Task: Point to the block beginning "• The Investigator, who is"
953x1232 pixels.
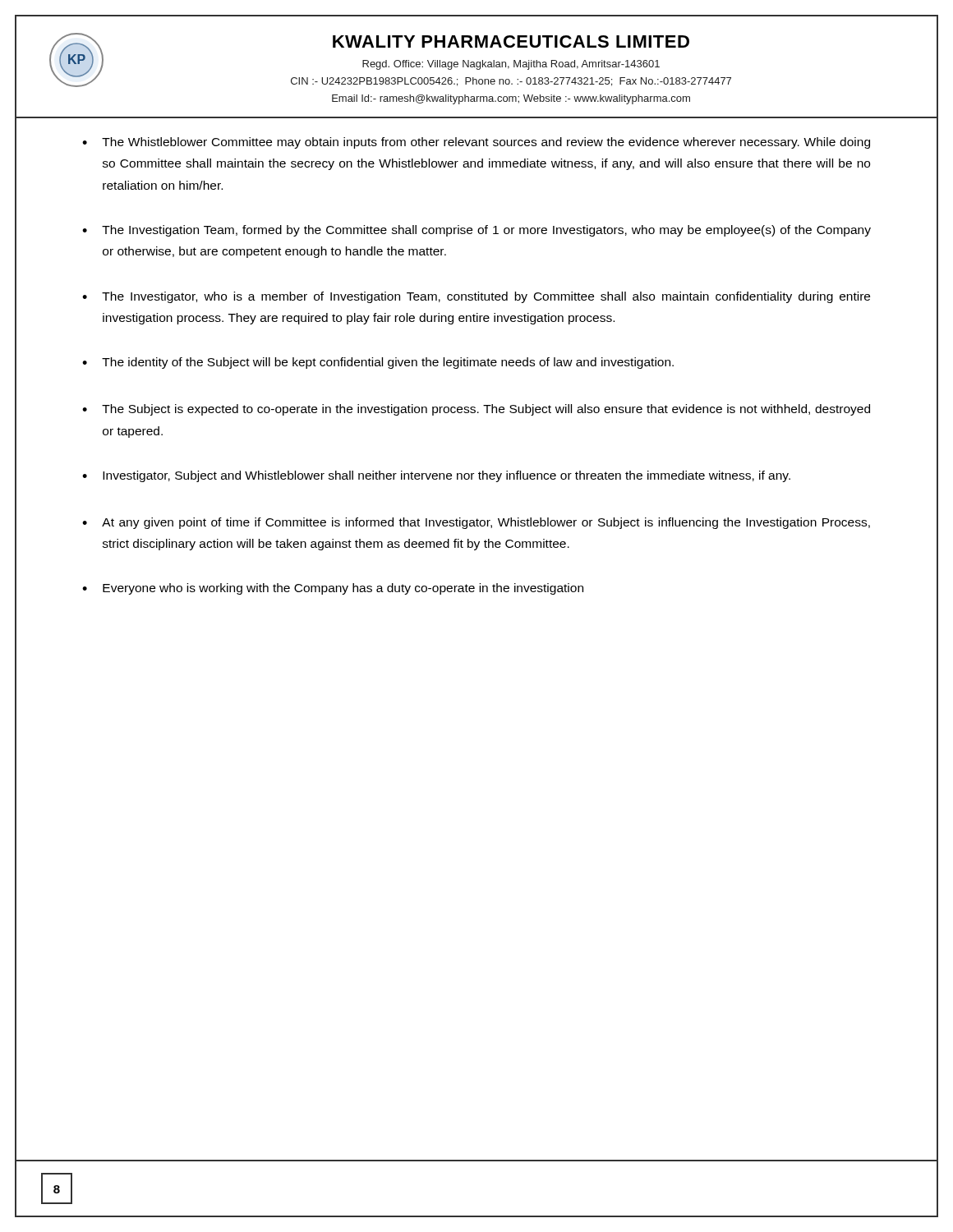Action: (476, 307)
